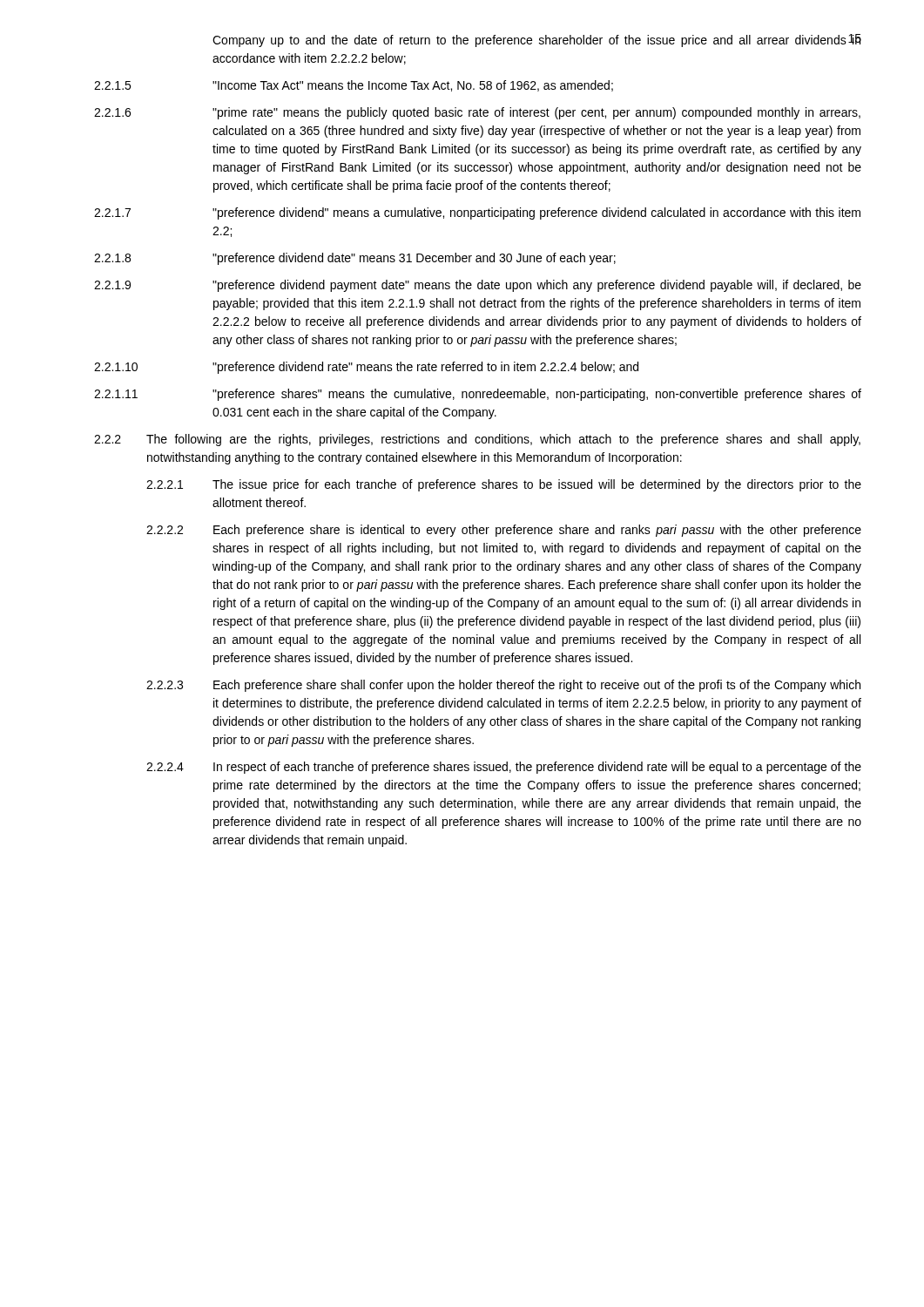
Task: Select the list item that reads "2.2.1.7 "preference dividend" means"
Action: pos(478,222)
